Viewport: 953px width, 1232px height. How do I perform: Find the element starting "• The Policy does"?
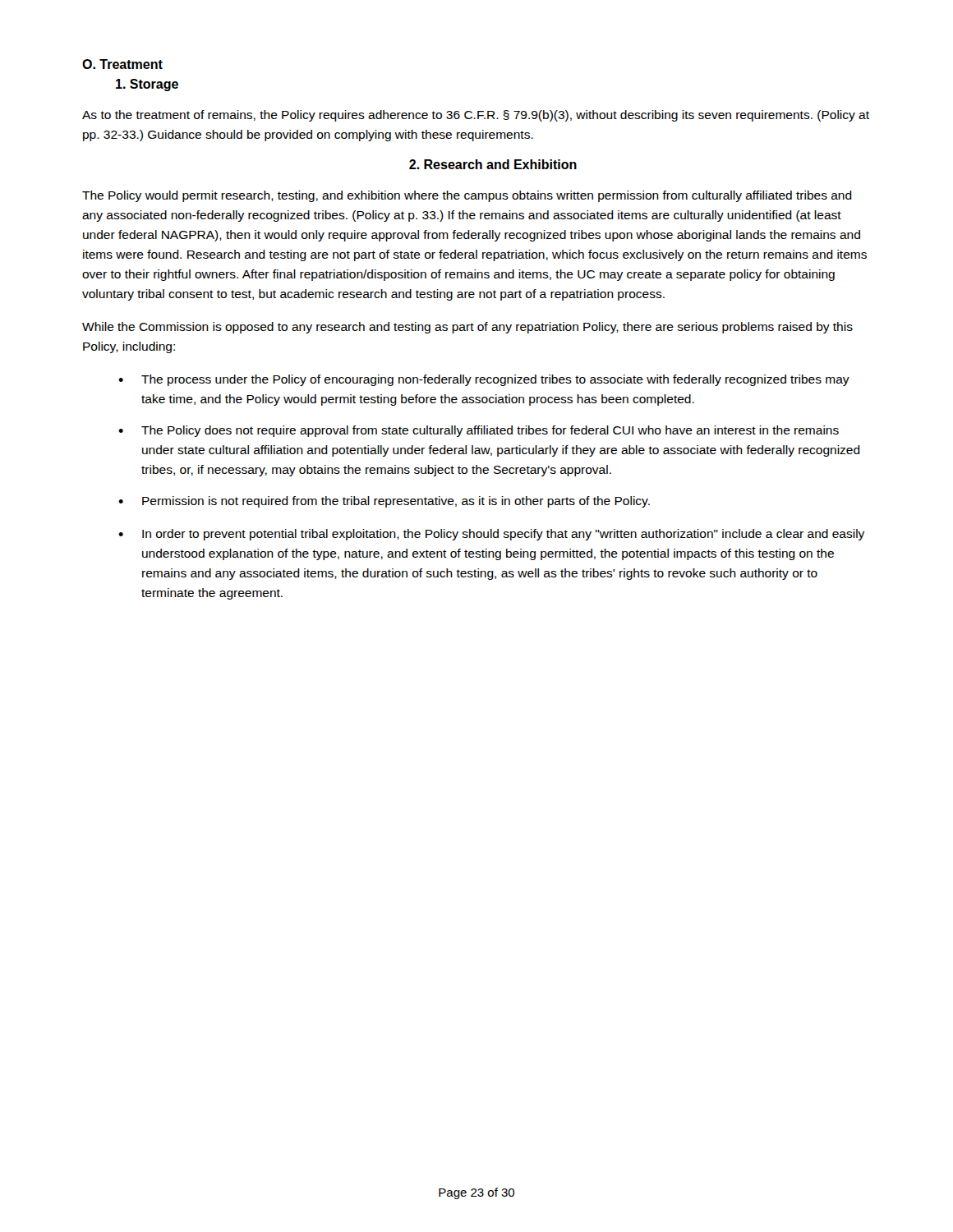[x=493, y=450]
